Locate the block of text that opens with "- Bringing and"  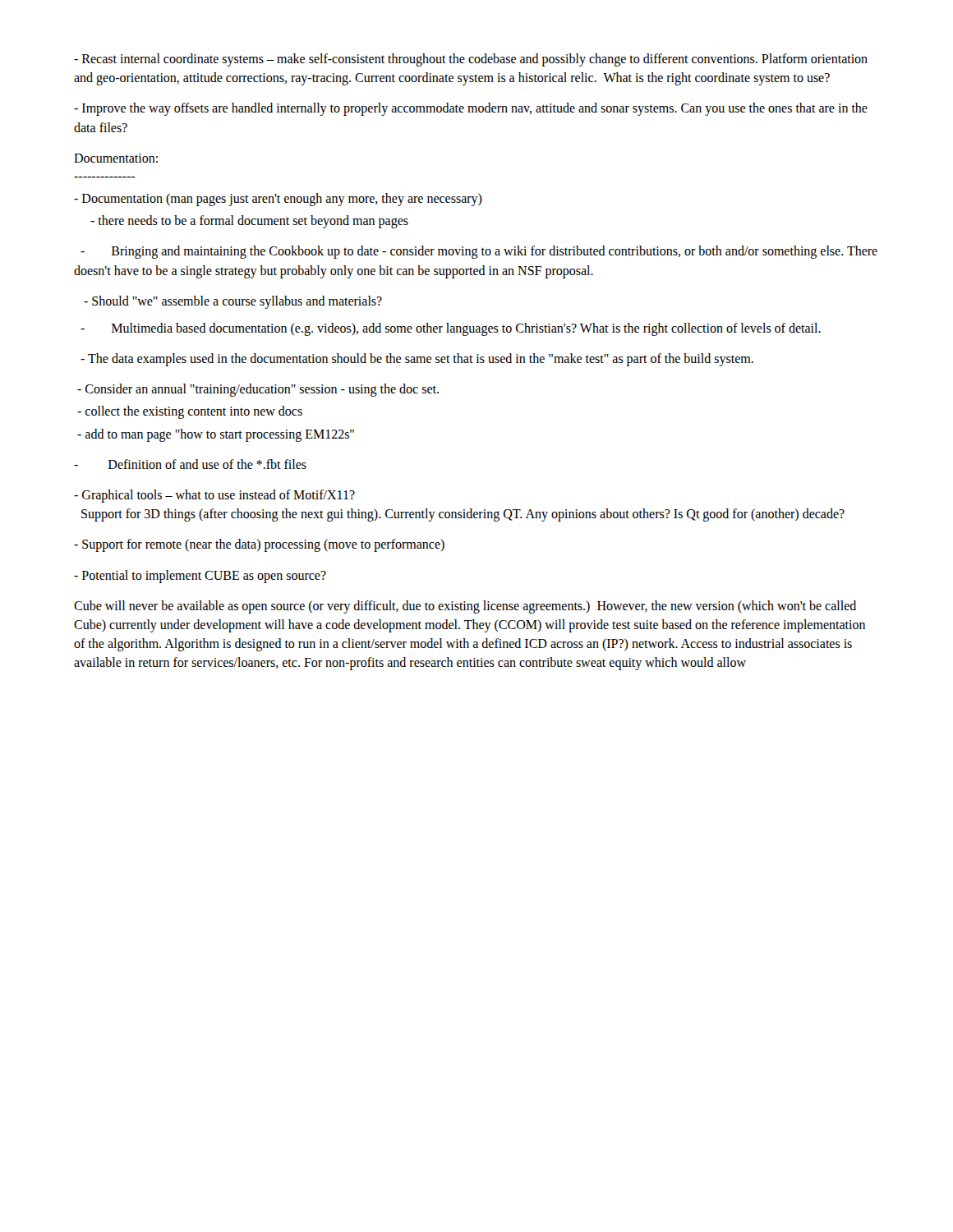[476, 261]
